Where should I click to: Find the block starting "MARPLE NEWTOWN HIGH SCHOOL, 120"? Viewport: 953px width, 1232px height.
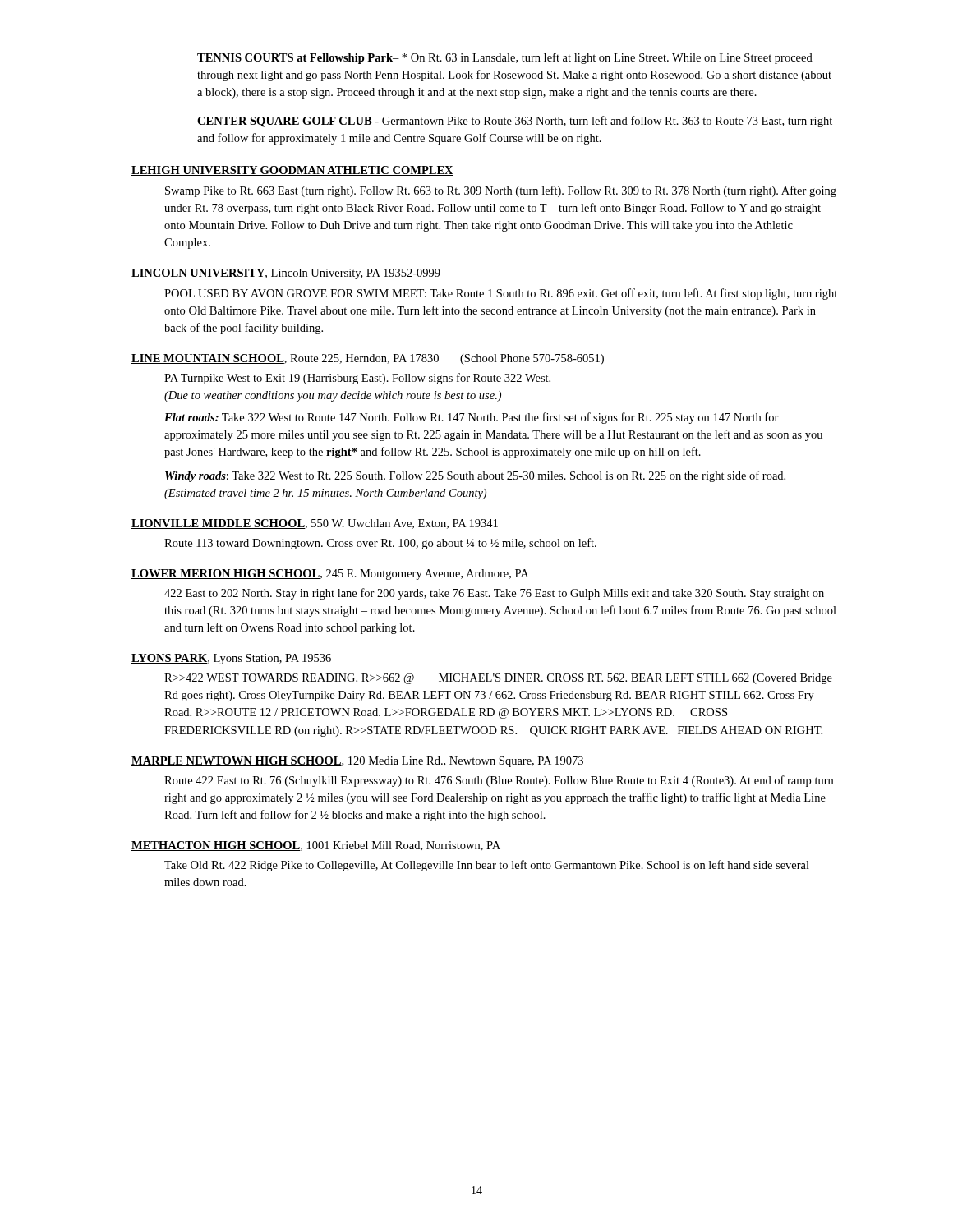(358, 760)
